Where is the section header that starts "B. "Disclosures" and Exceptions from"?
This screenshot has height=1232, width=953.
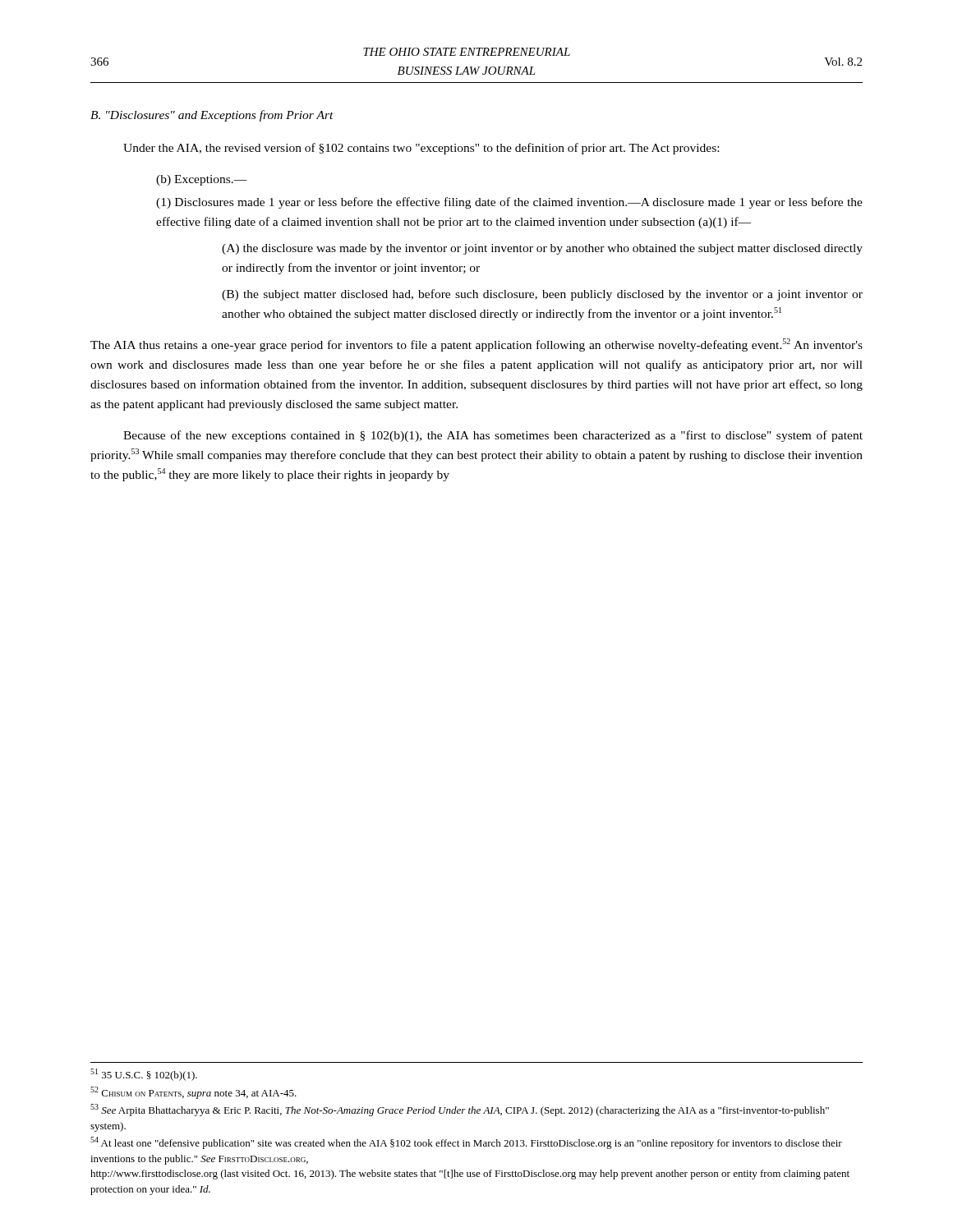(212, 115)
